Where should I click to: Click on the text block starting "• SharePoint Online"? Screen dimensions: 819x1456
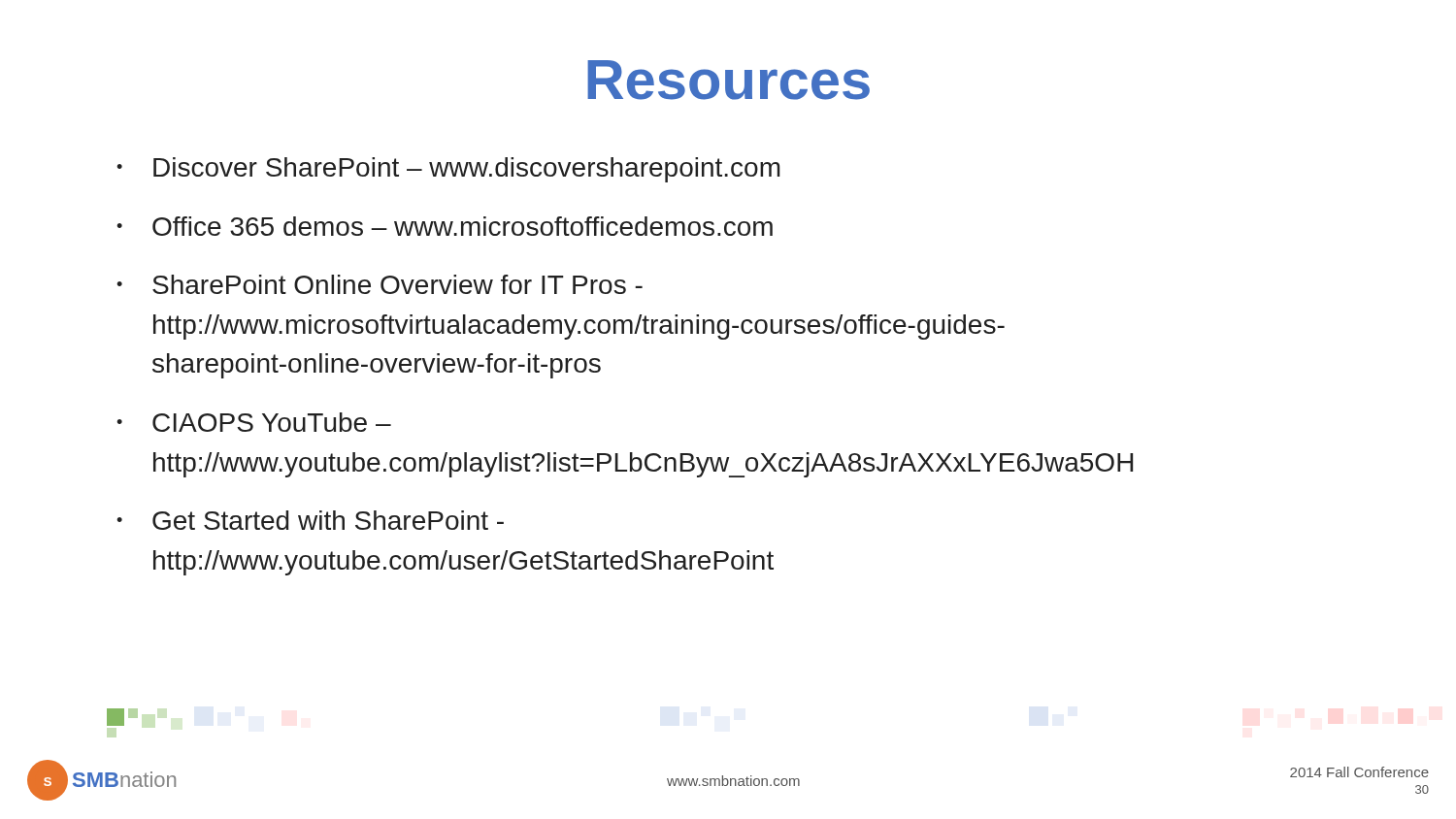pyautogui.click(x=747, y=325)
